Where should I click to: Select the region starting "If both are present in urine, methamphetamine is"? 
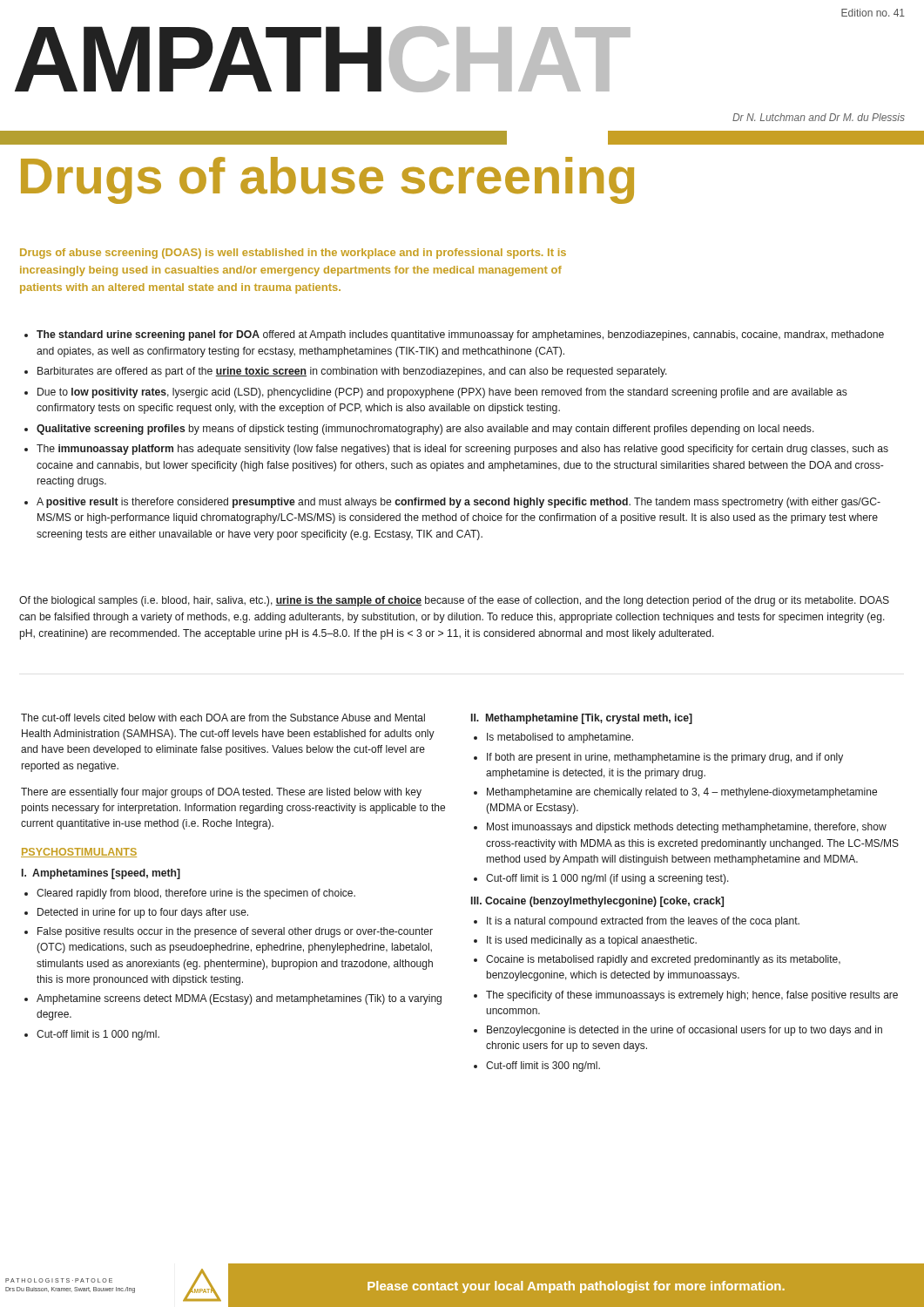coord(665,765)
